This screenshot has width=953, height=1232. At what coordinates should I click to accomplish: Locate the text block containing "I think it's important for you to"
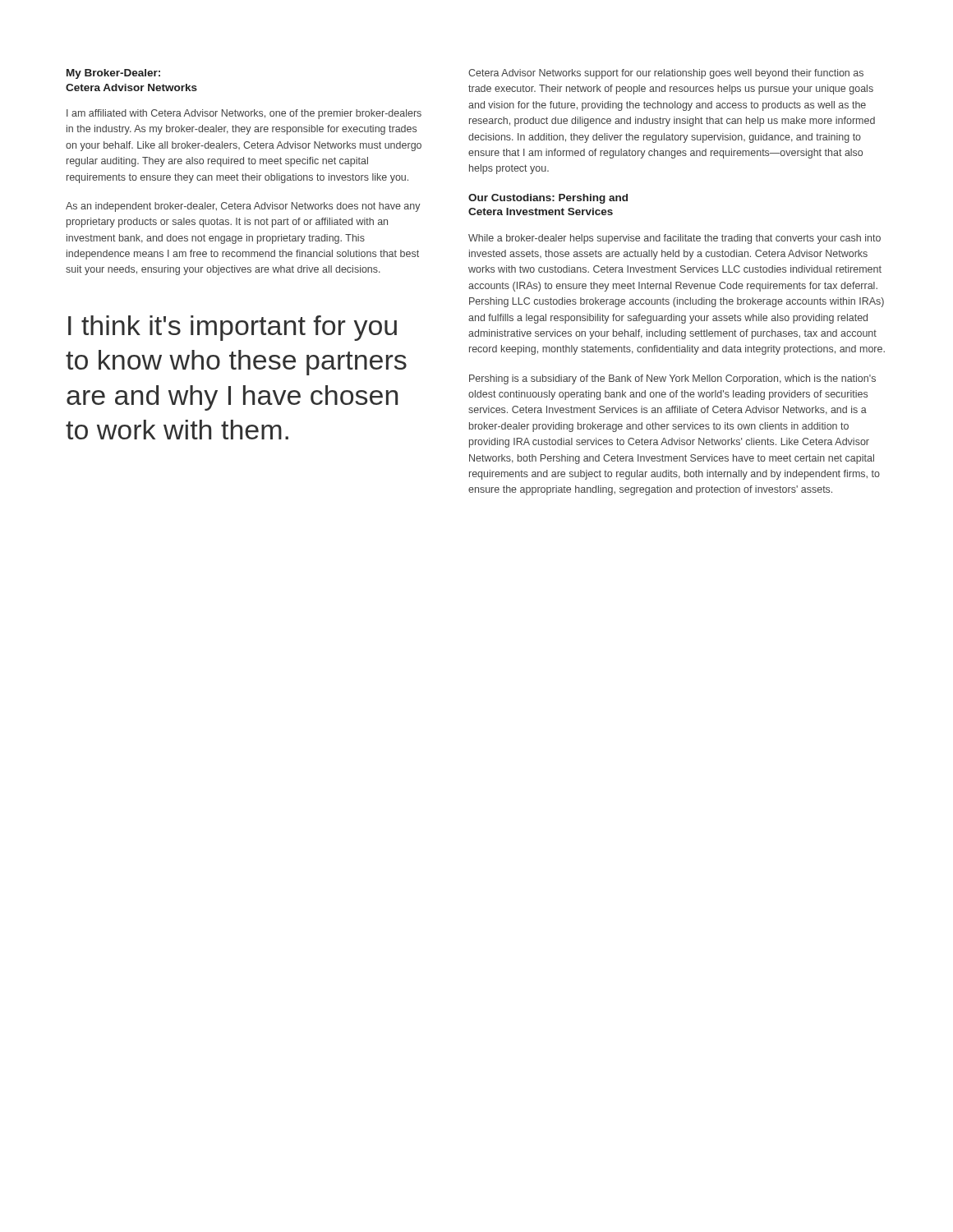point(246,378)
